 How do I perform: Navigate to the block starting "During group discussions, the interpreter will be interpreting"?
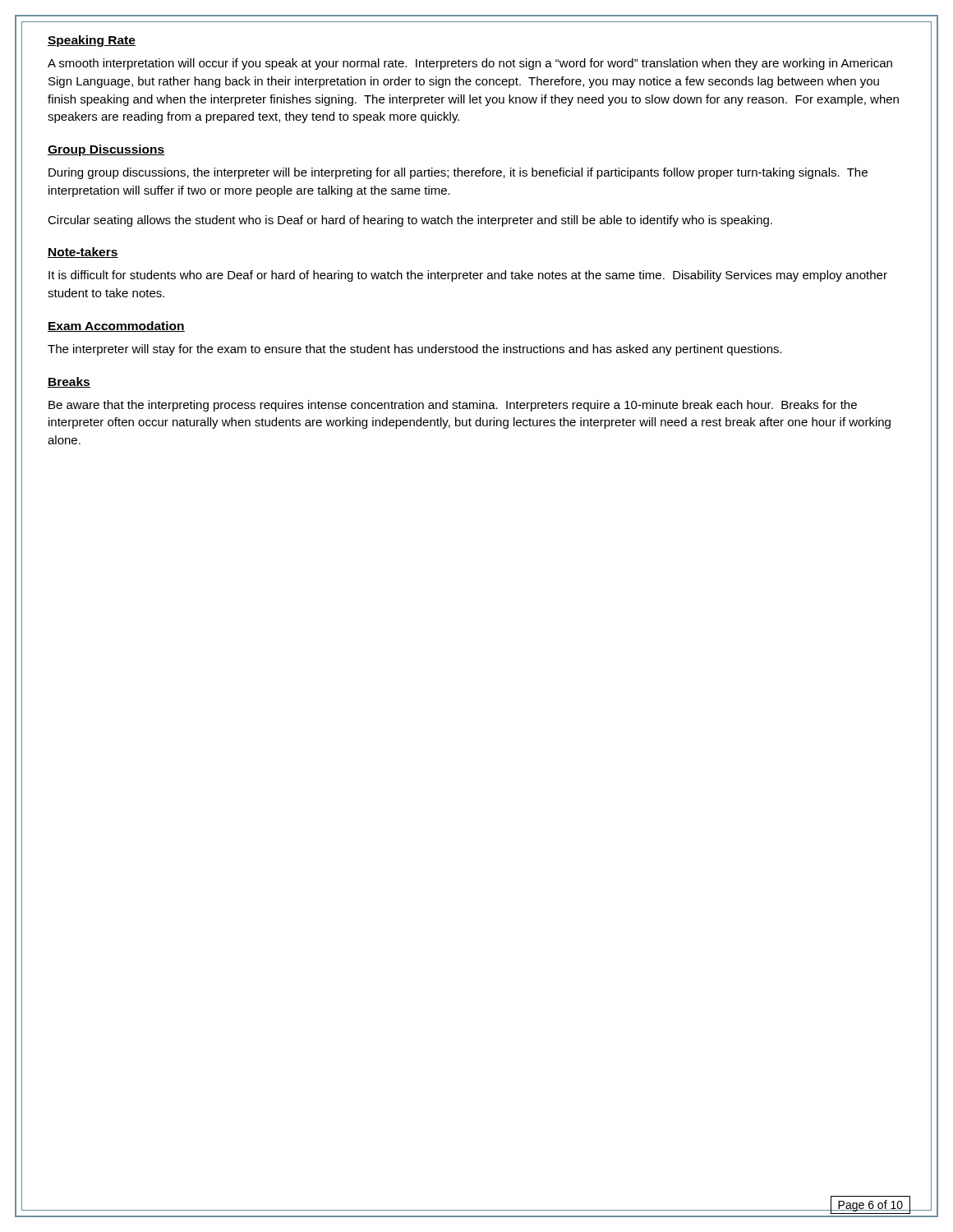click(458, 181)
